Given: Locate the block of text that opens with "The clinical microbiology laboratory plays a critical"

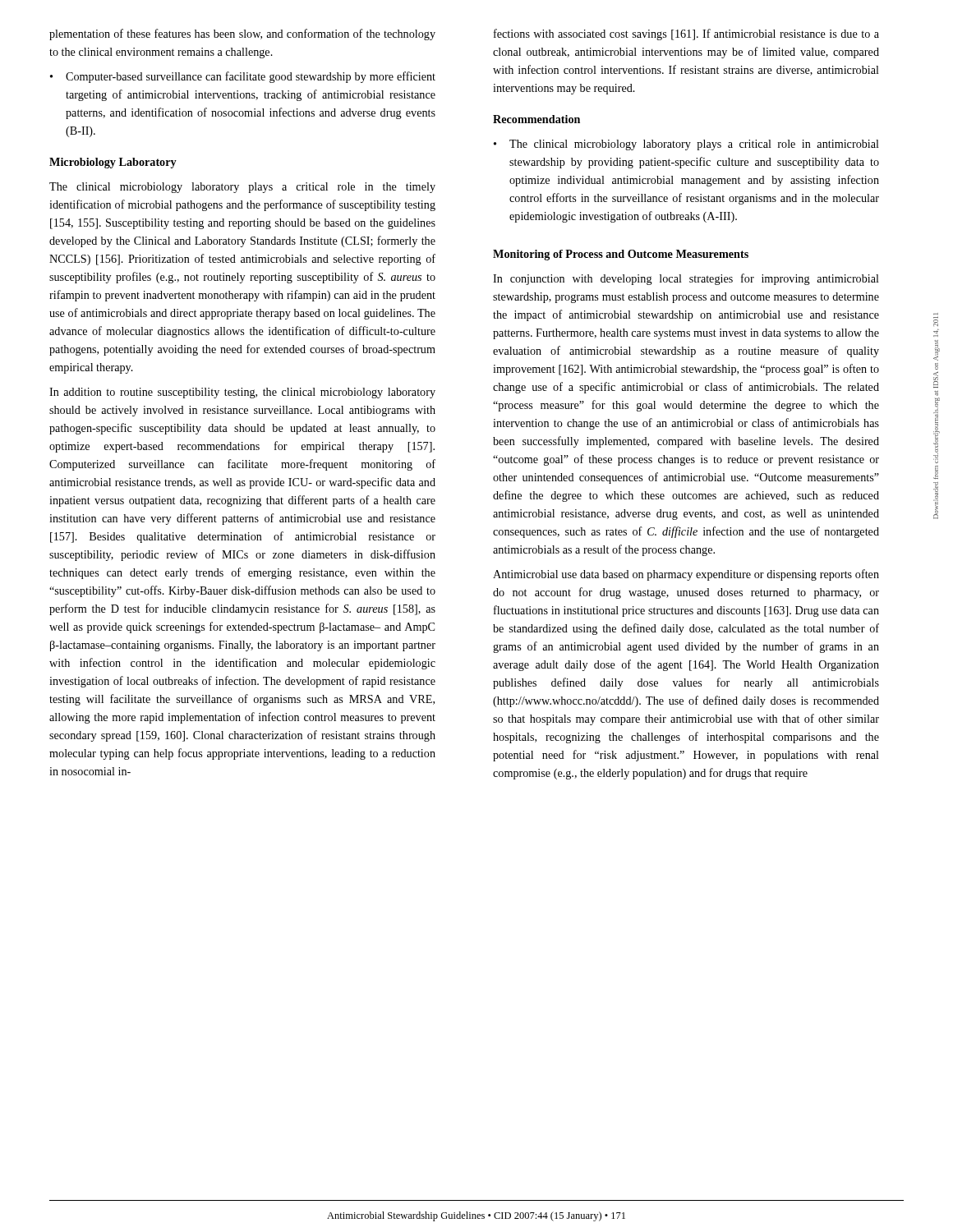Looking at the screenshot, I should click(x=242, y=479).
